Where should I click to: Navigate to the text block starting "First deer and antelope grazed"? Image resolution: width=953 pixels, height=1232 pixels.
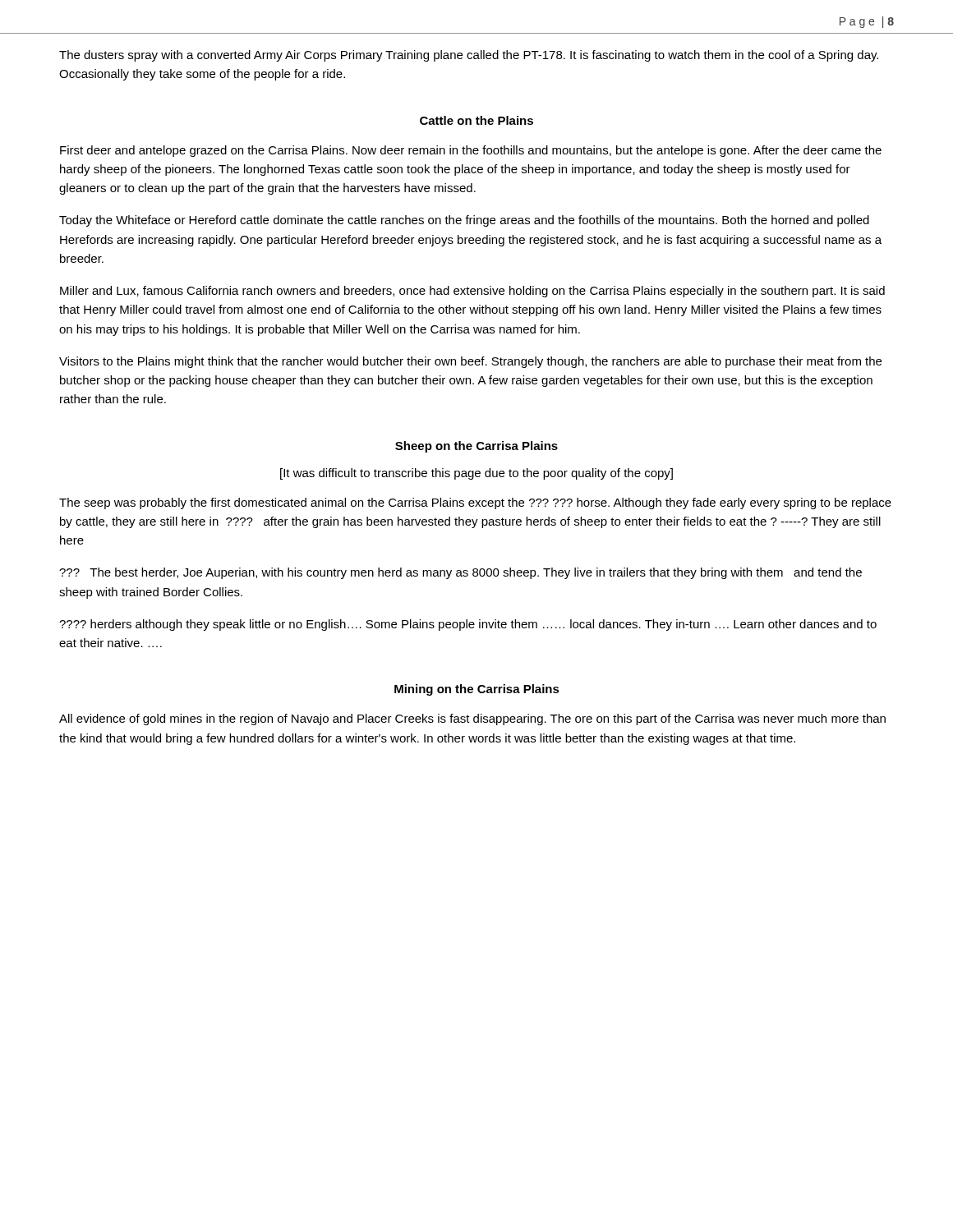click(x=471, y=169)
